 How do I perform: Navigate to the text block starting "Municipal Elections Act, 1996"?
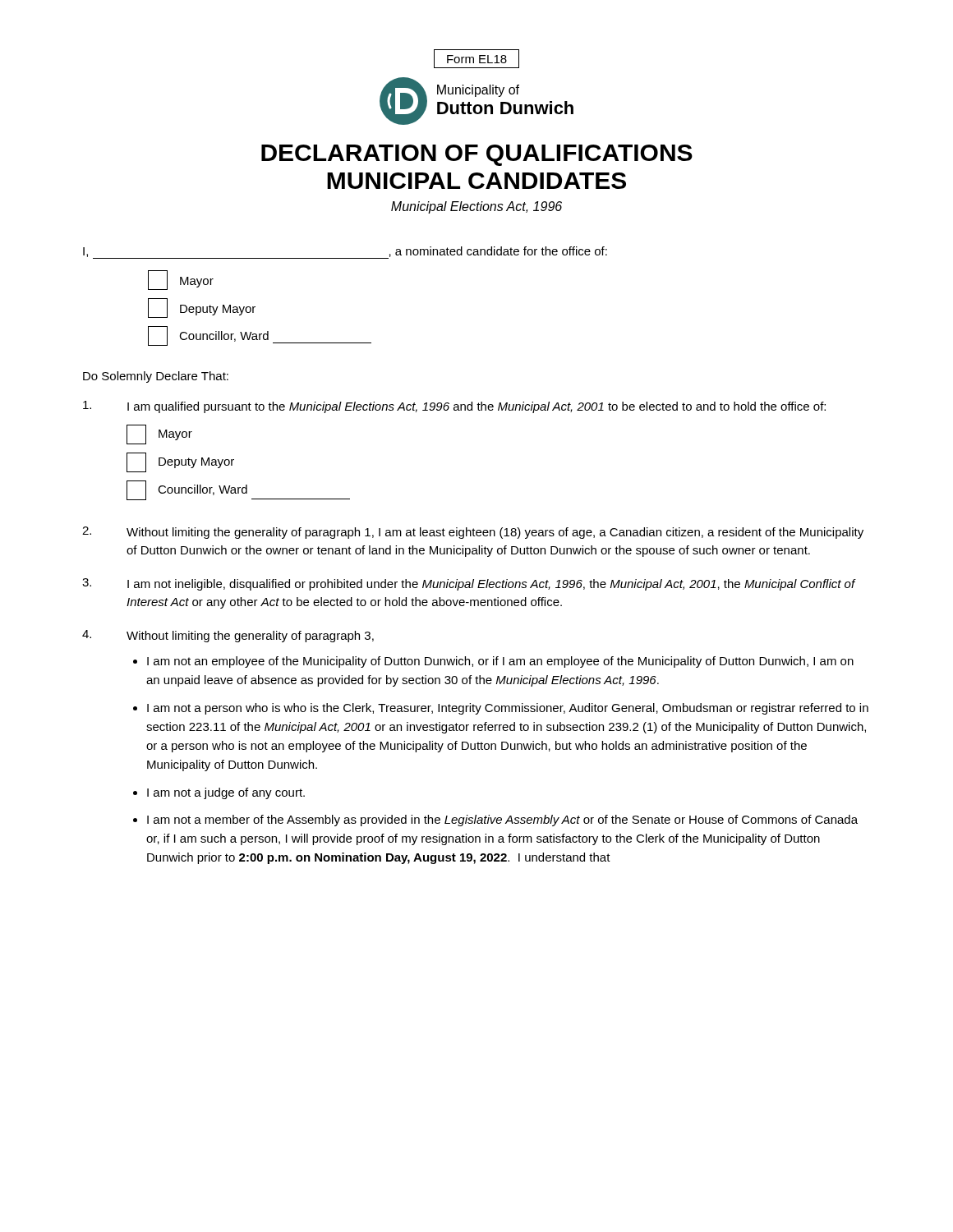(x=476, y=207)
